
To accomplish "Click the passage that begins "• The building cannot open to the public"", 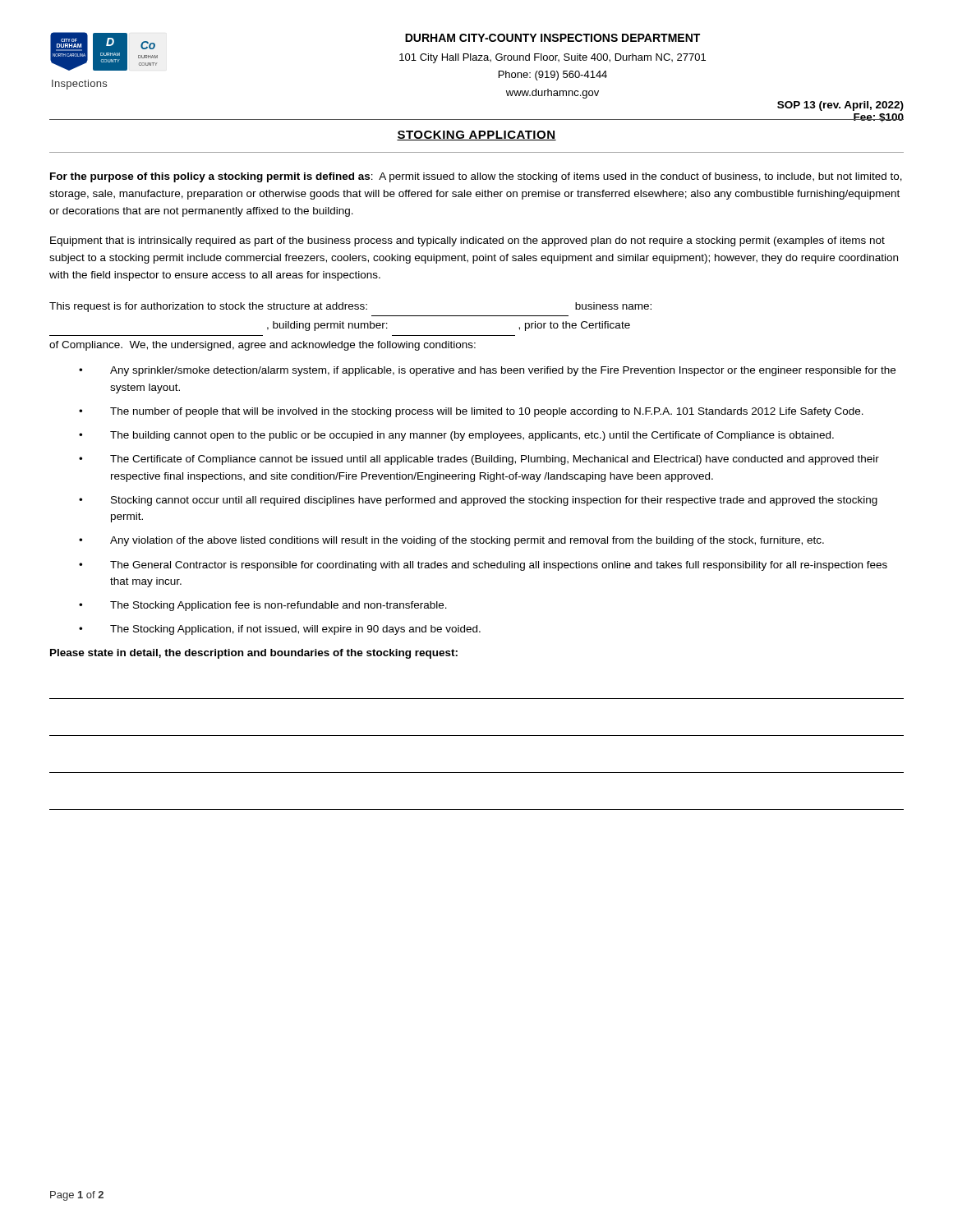I will tap(442, 436).
